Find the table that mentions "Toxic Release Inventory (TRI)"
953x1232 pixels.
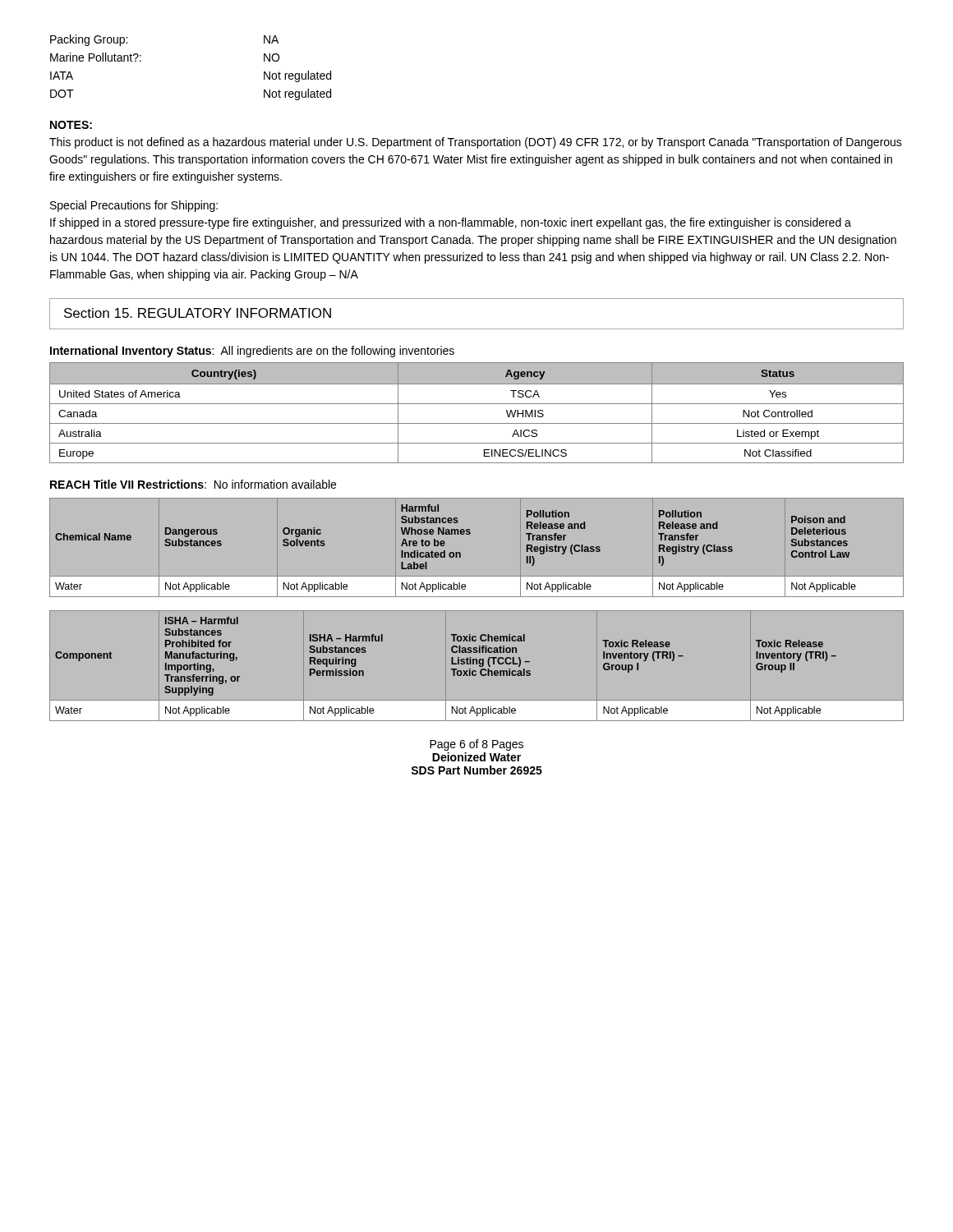(476, 666)
